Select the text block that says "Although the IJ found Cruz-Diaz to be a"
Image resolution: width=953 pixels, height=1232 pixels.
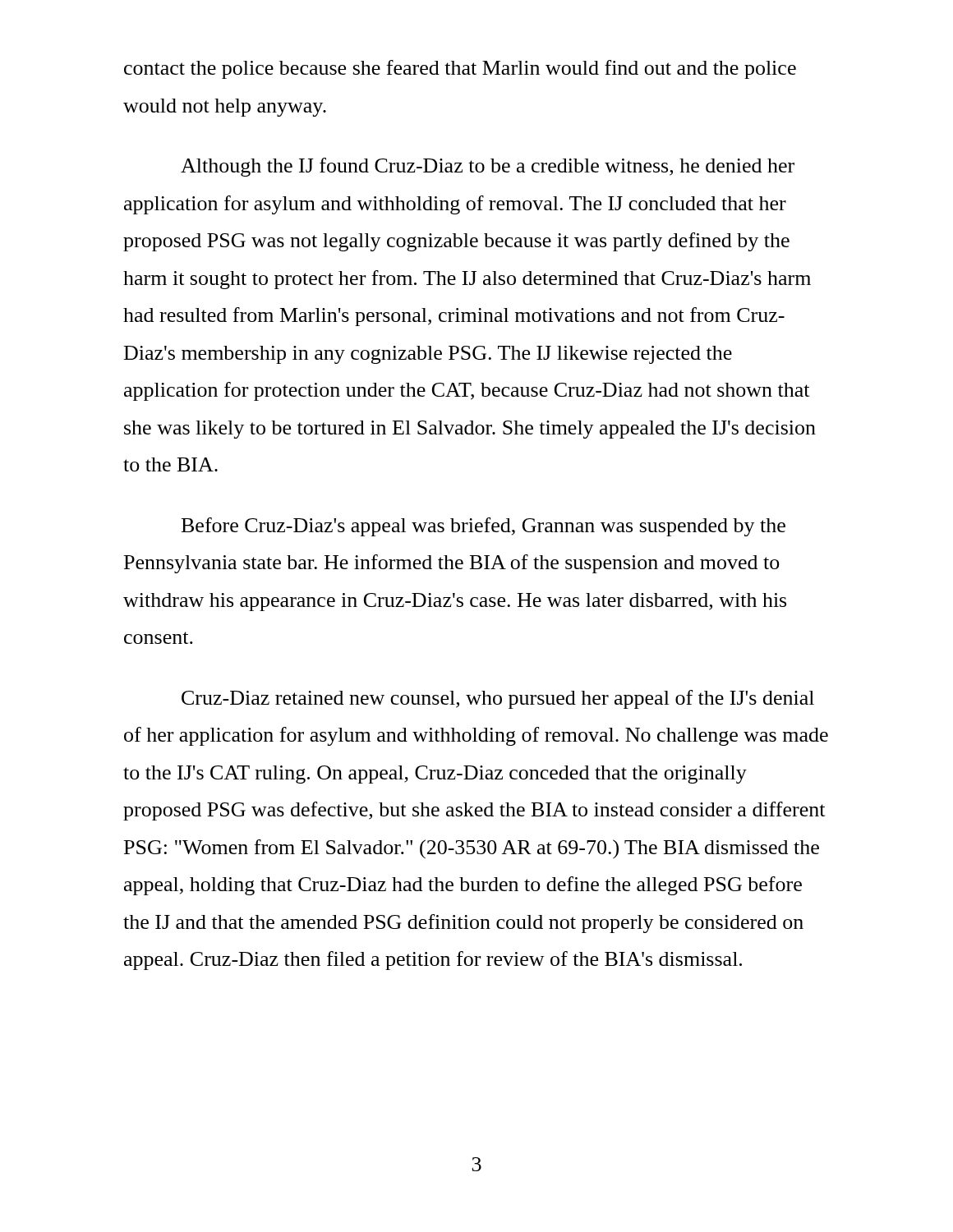tap(469, 315)
